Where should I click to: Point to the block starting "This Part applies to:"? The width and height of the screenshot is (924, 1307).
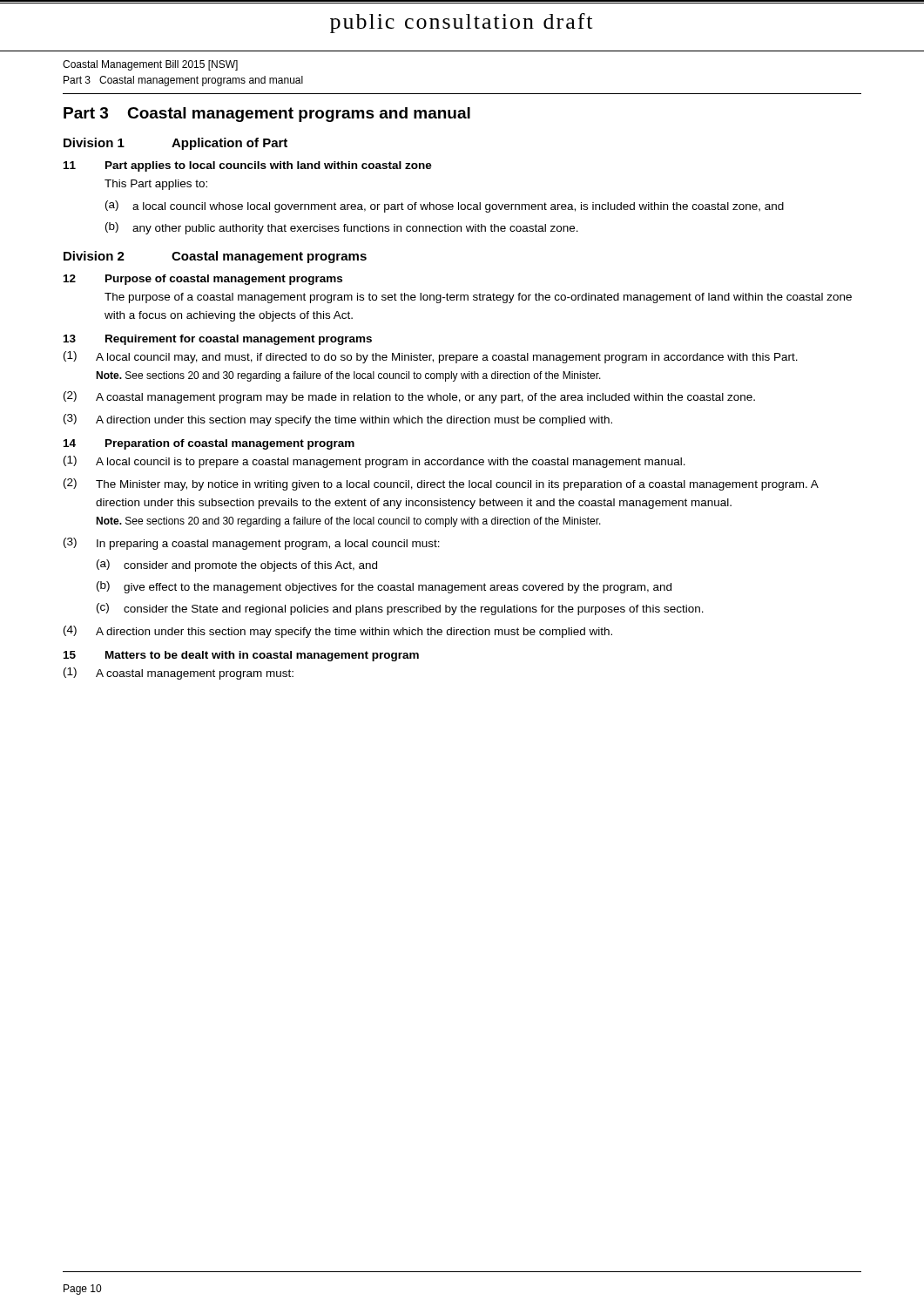pyautogui.click(x=156, y=183)
